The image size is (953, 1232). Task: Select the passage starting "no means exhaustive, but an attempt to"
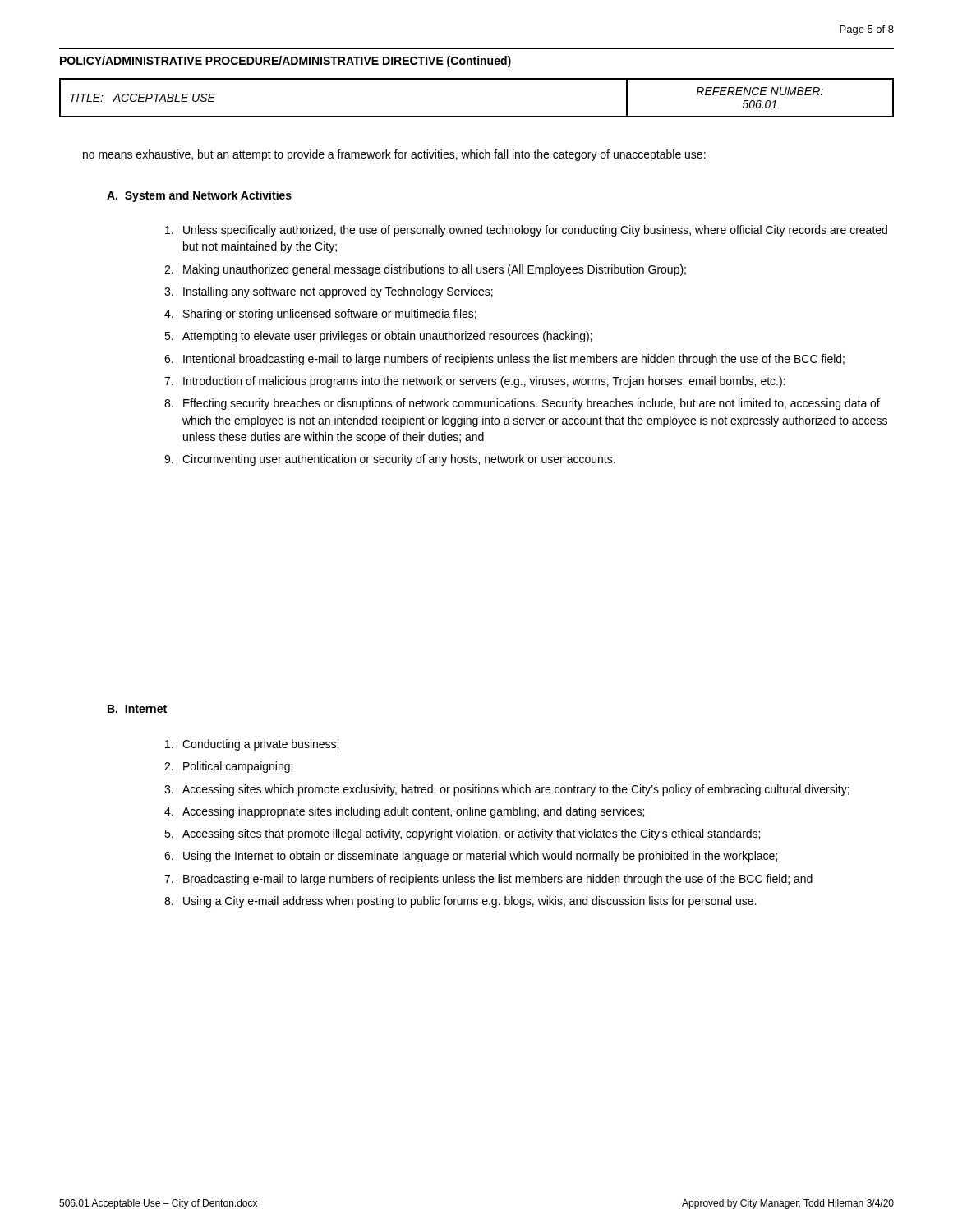click(x=394, y=154)
